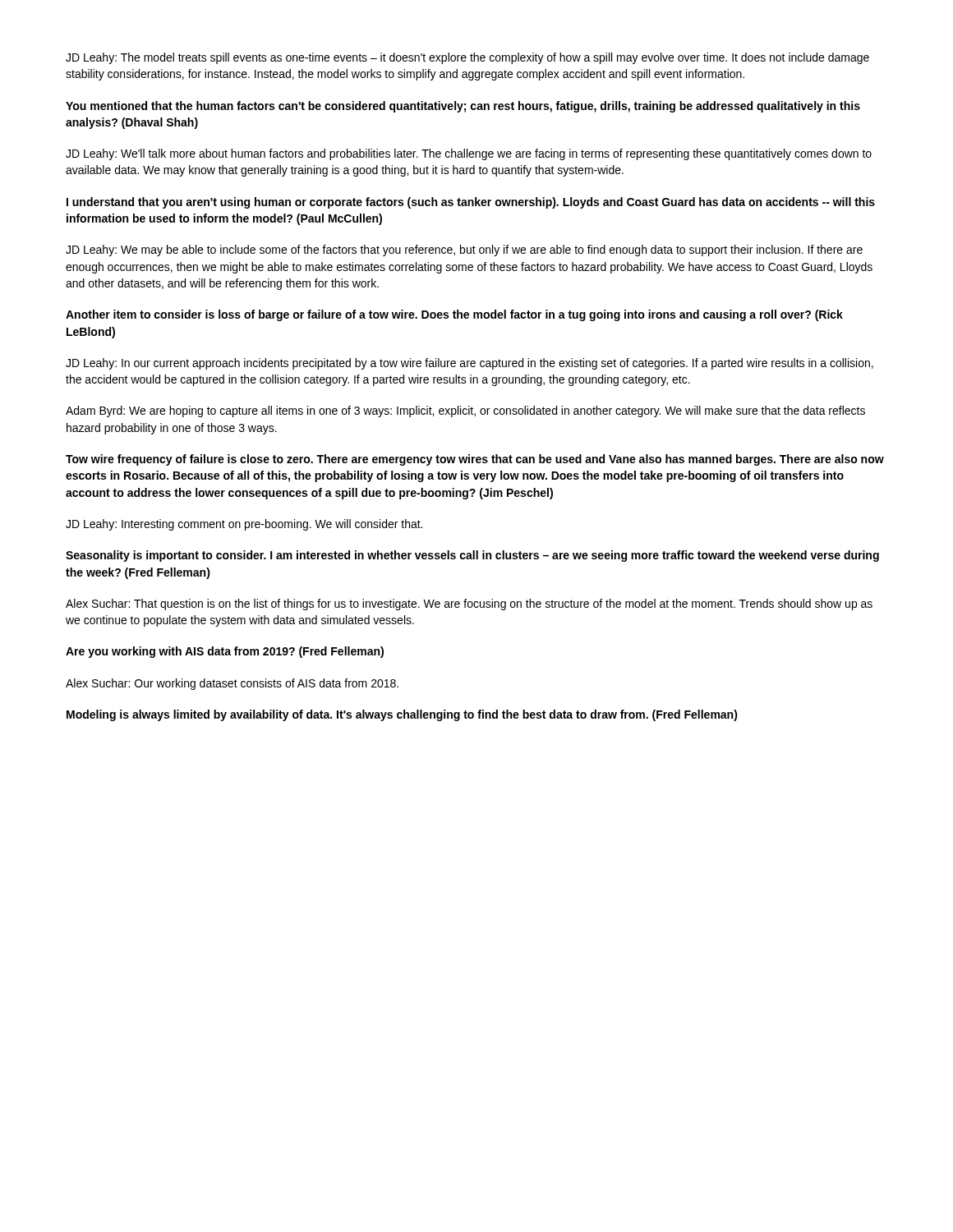Find the section header containing "Seasonality is important"
The image size is (953, 1232).
476,564
